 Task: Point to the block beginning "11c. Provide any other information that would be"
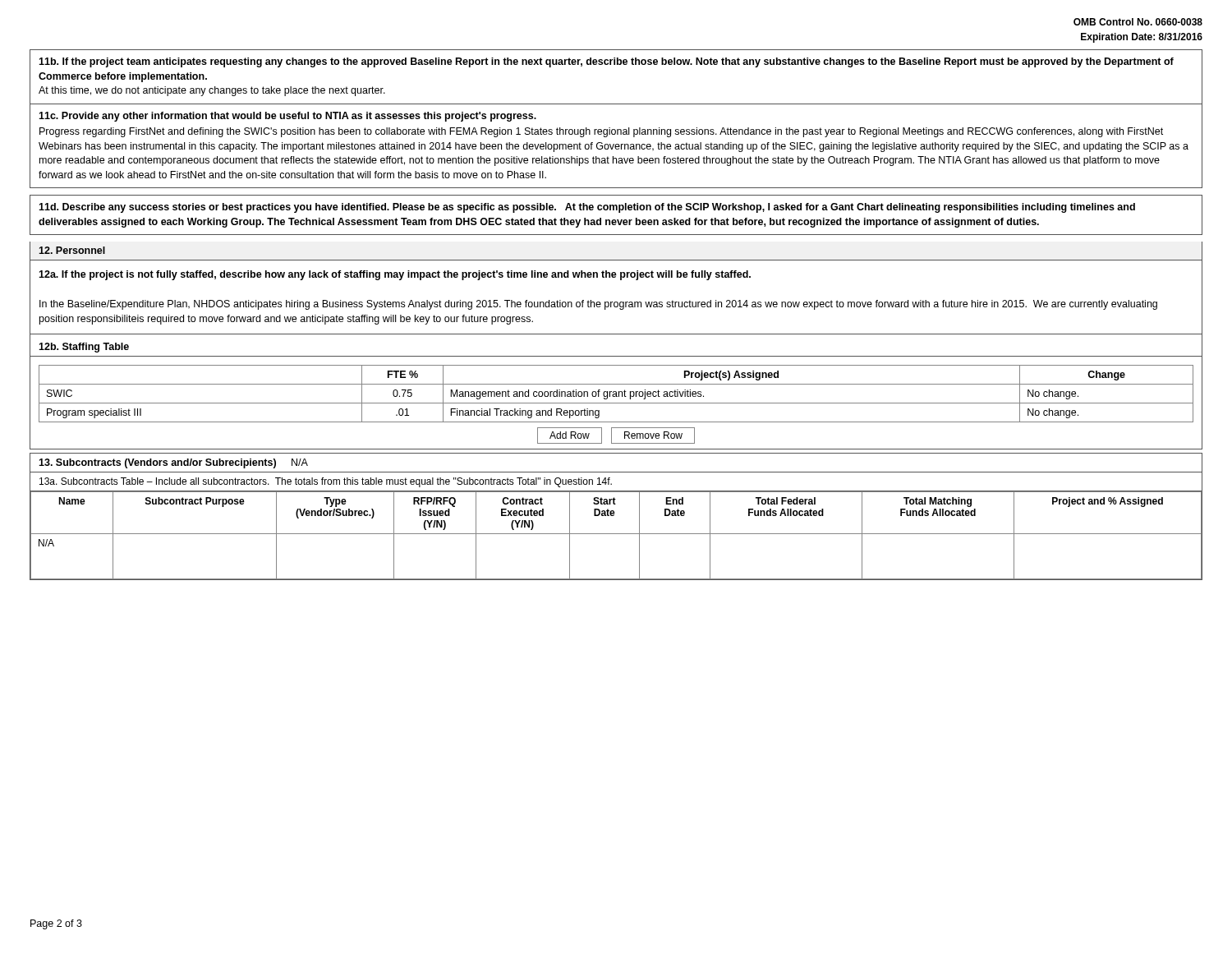(x=616, y=145)
